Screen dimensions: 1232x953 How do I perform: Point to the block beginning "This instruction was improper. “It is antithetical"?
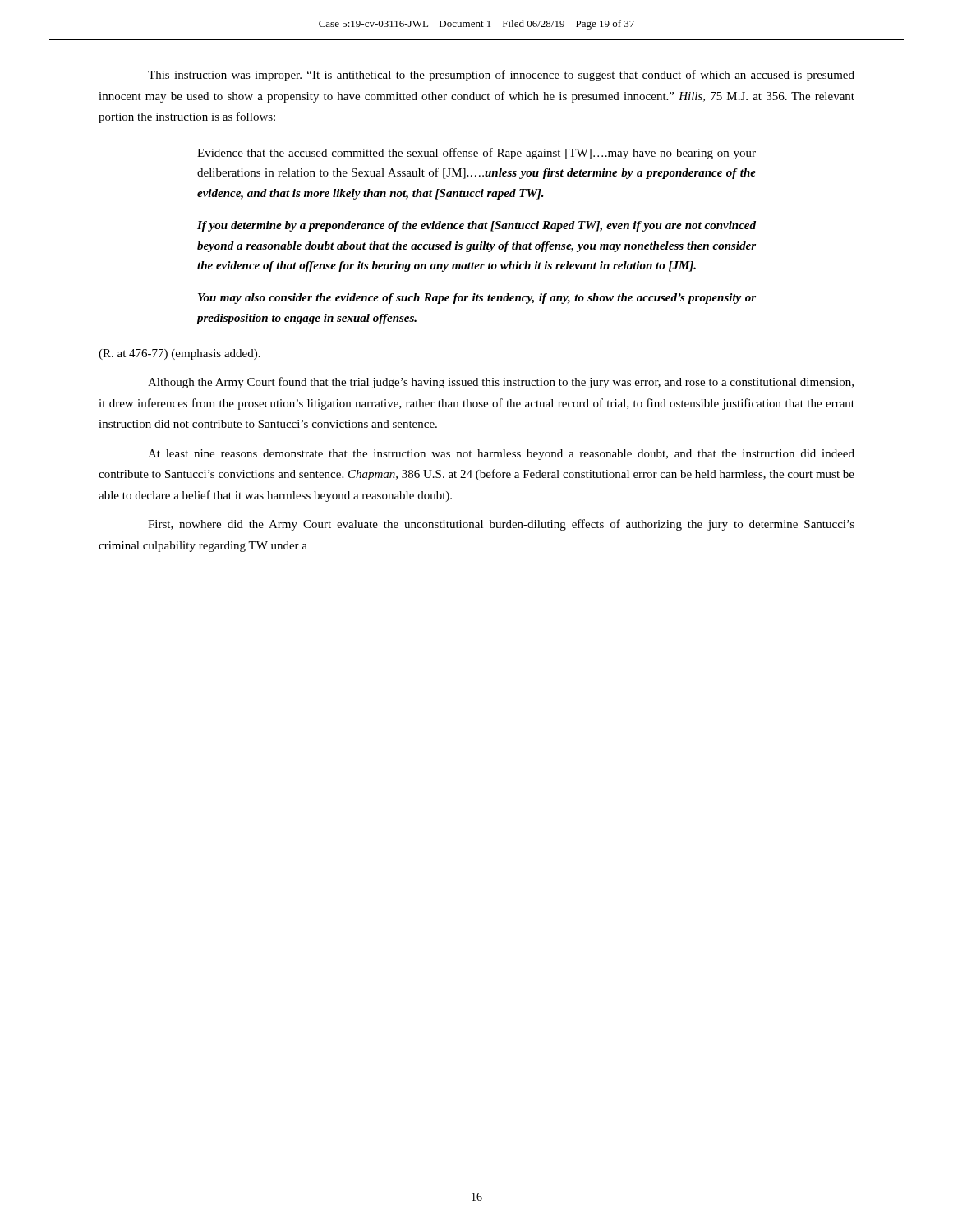pos(476,96)
